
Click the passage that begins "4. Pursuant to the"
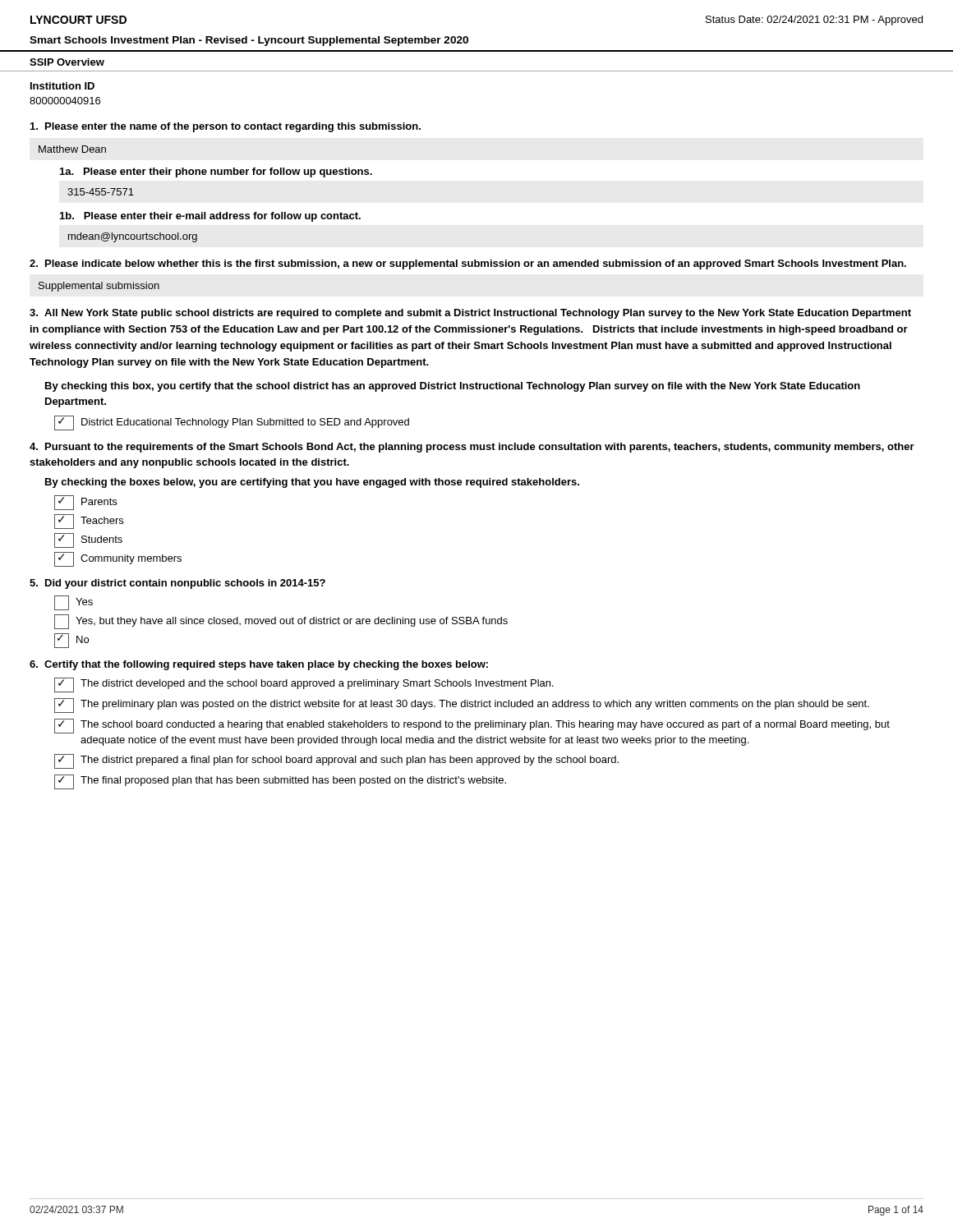coord(472,454)
